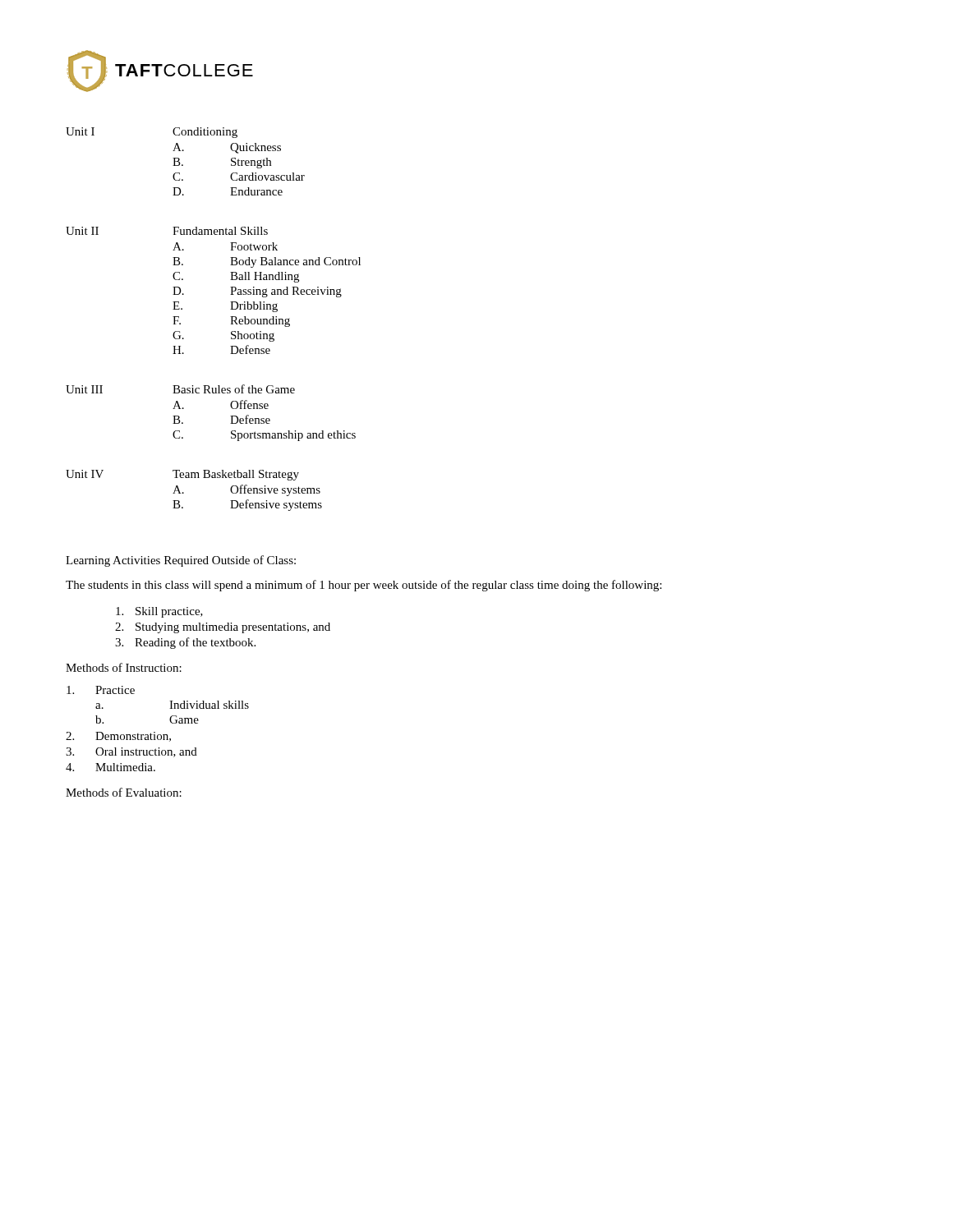Find the passage starting "3.Reading of the"
The height and width of the screenshot is (1232, 953).
click(186, 642)
